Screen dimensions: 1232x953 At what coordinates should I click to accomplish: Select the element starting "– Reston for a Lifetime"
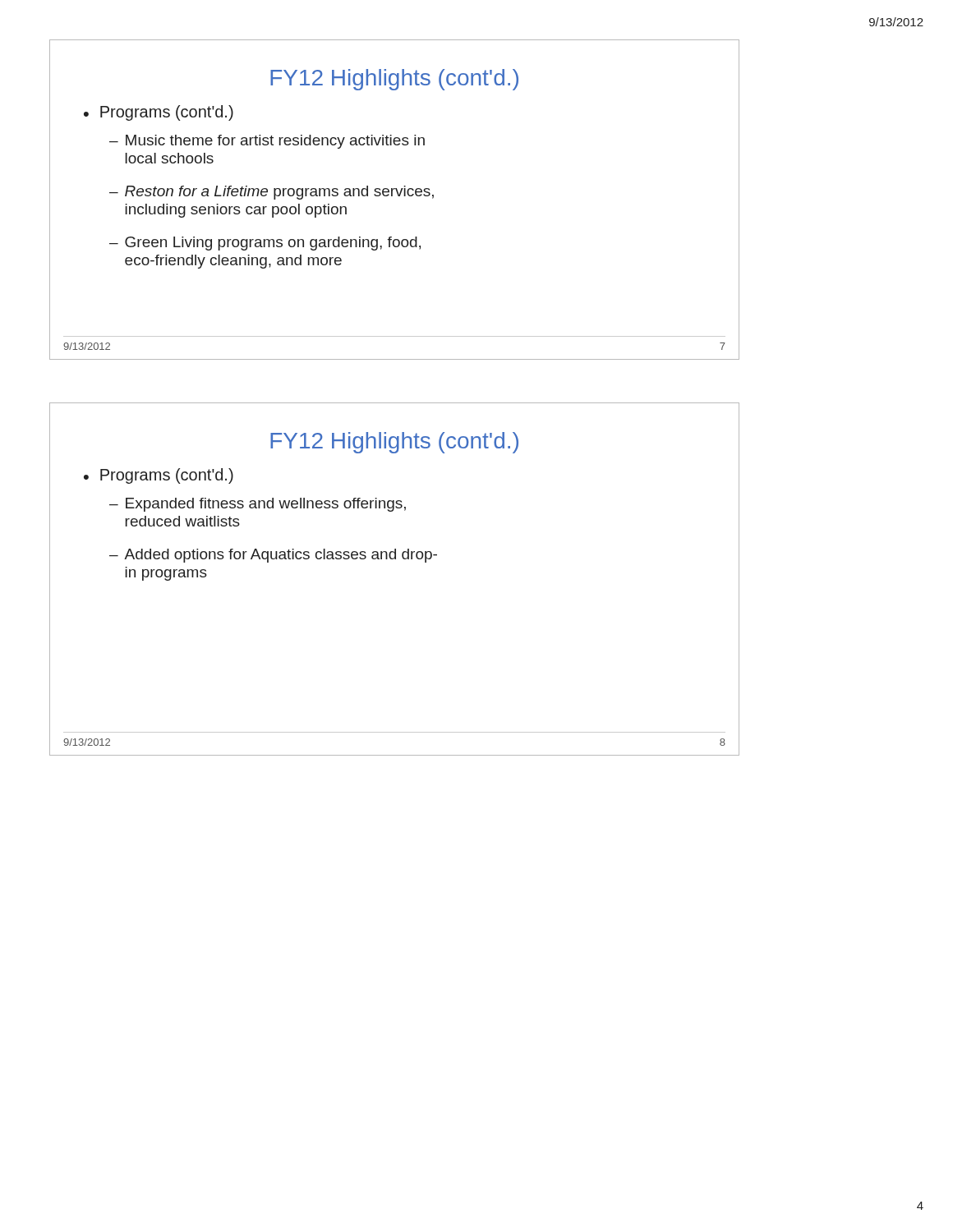point(272,200)
